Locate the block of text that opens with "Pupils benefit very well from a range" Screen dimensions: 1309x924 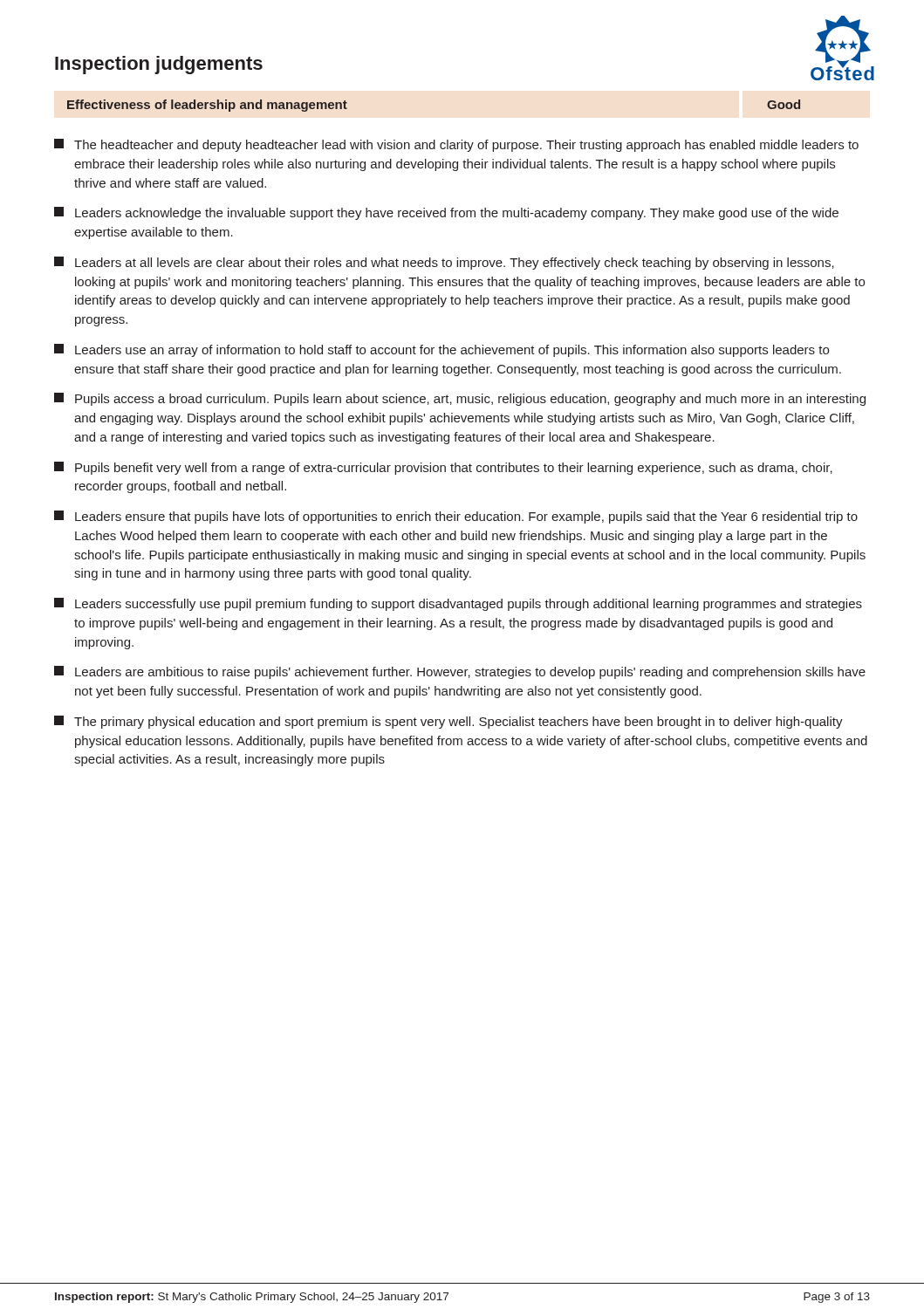tap(462, 477)
